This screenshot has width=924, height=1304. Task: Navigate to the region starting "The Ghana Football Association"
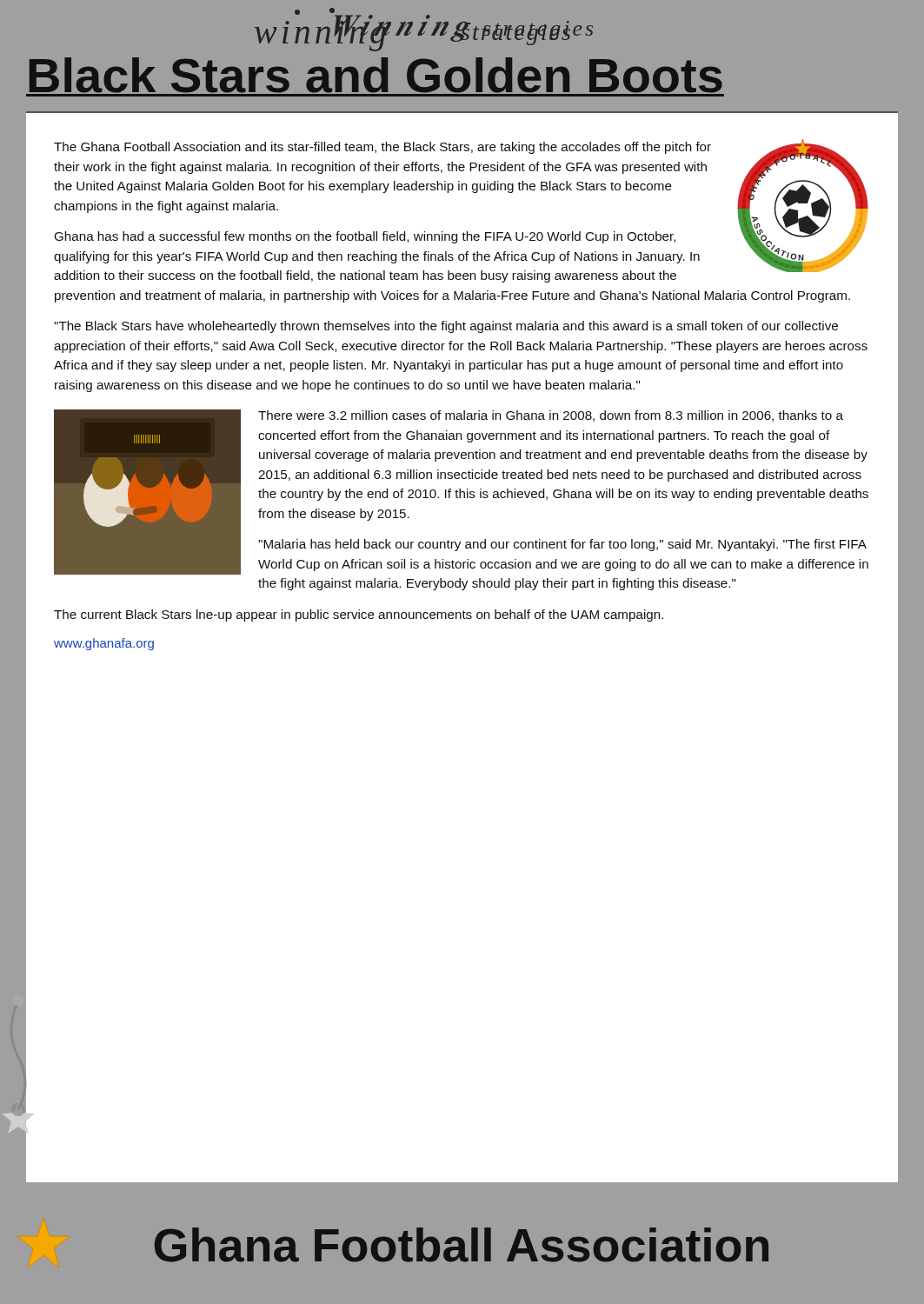pyautogui.click(x=383, y=176)
